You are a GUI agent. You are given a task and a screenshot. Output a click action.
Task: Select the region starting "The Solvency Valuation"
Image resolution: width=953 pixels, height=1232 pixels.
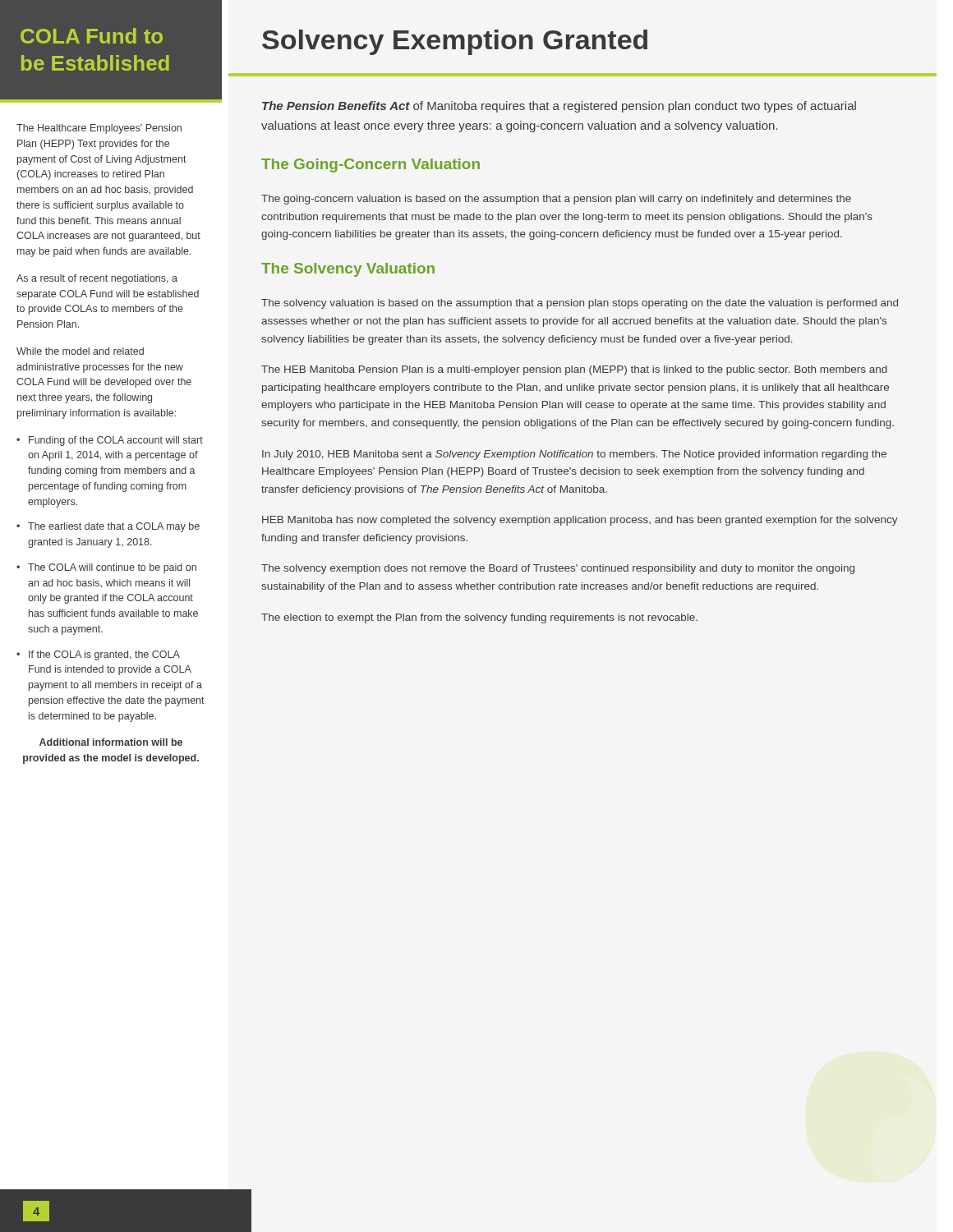point(348,270)
